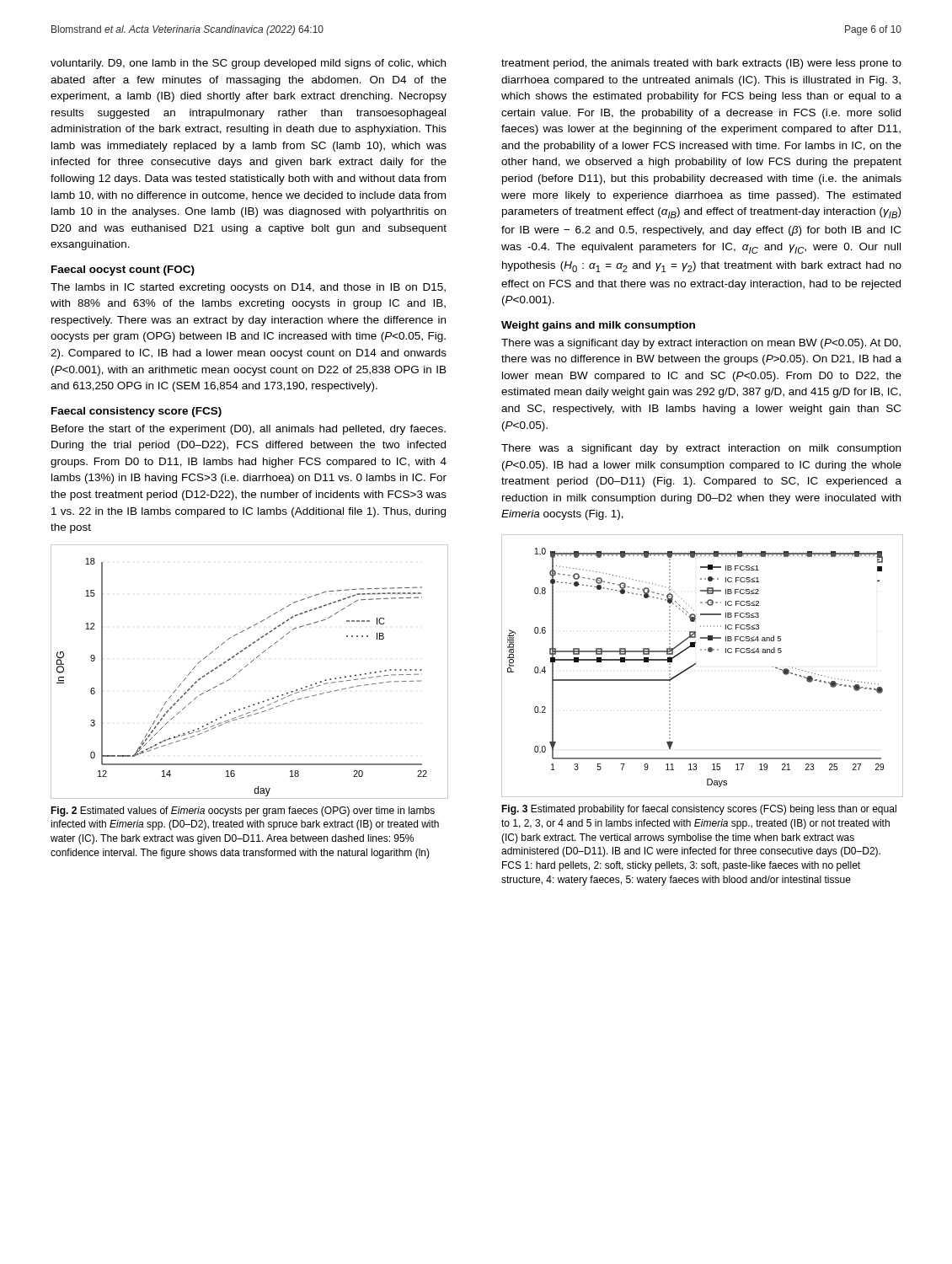This screenshot has width=952, height=1264.
Task: Point to the element starting "Fig. 3 Estimated probability for faecal consistency"
Action: tap(699, 844)
